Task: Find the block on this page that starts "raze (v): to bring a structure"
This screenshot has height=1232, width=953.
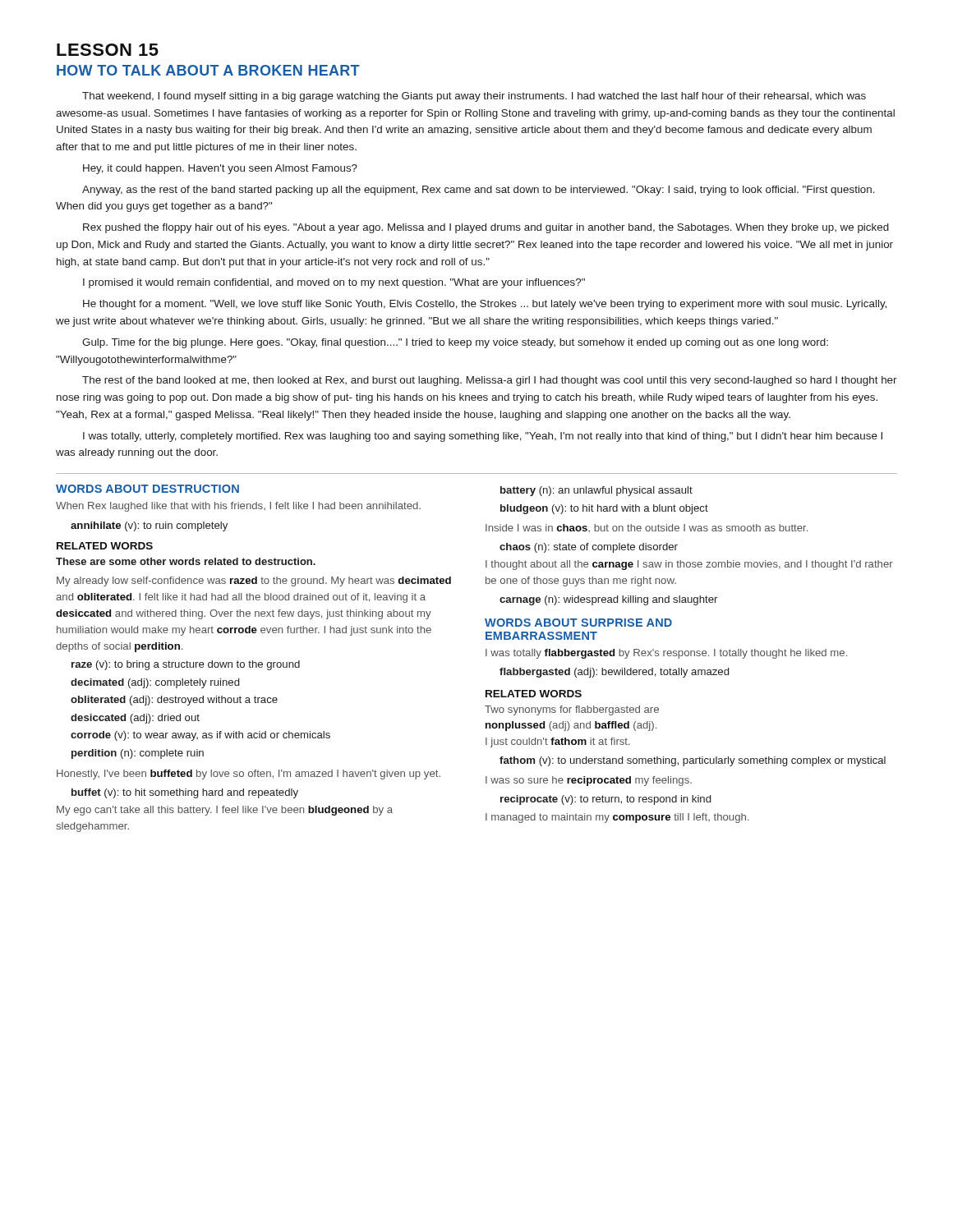Action: (265, 665)
